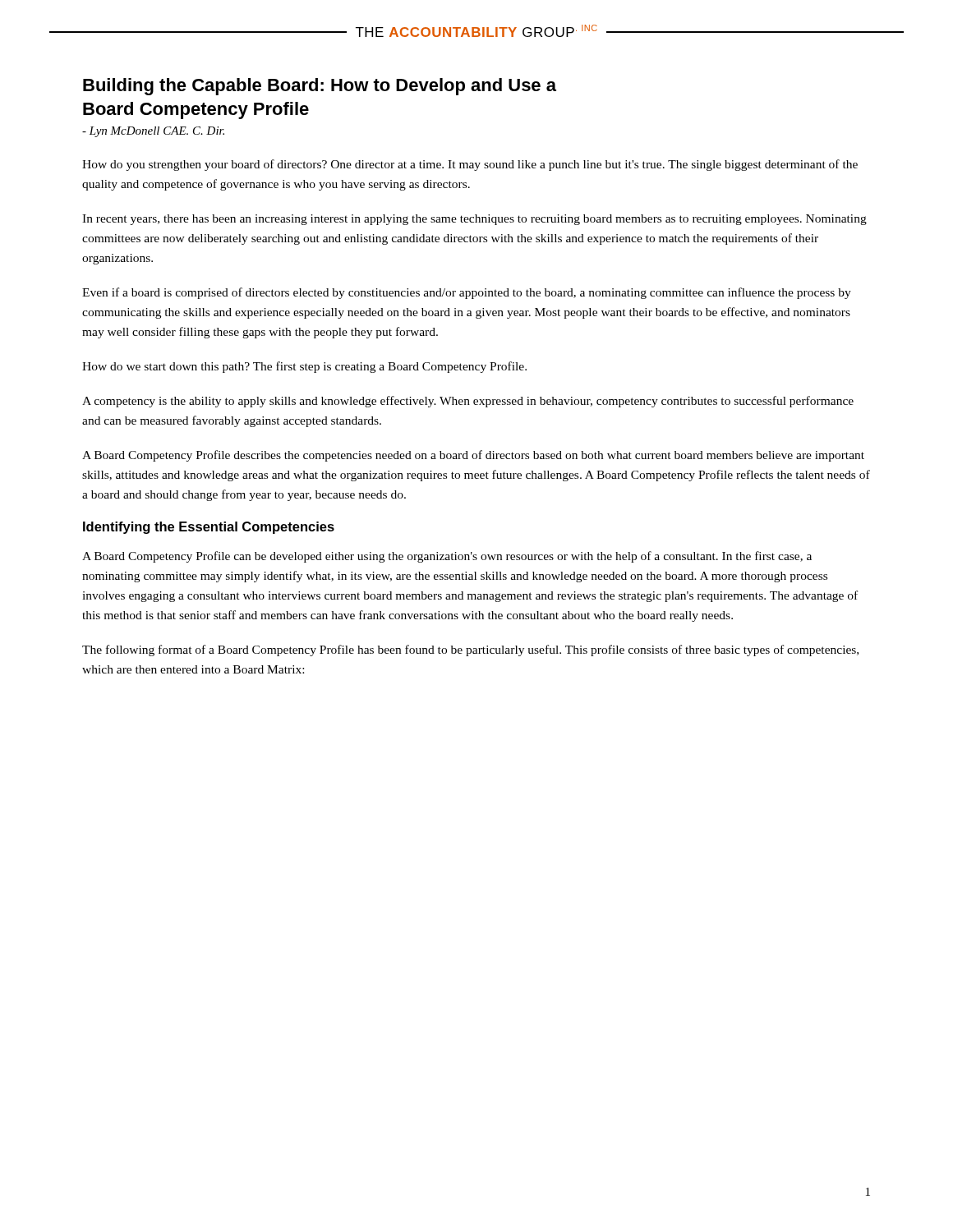Image resolution: width=953 pixels, height=1232 pixels.
Task: Select the text block that says "Even if a board is comprised"
Action: point(467,312)
